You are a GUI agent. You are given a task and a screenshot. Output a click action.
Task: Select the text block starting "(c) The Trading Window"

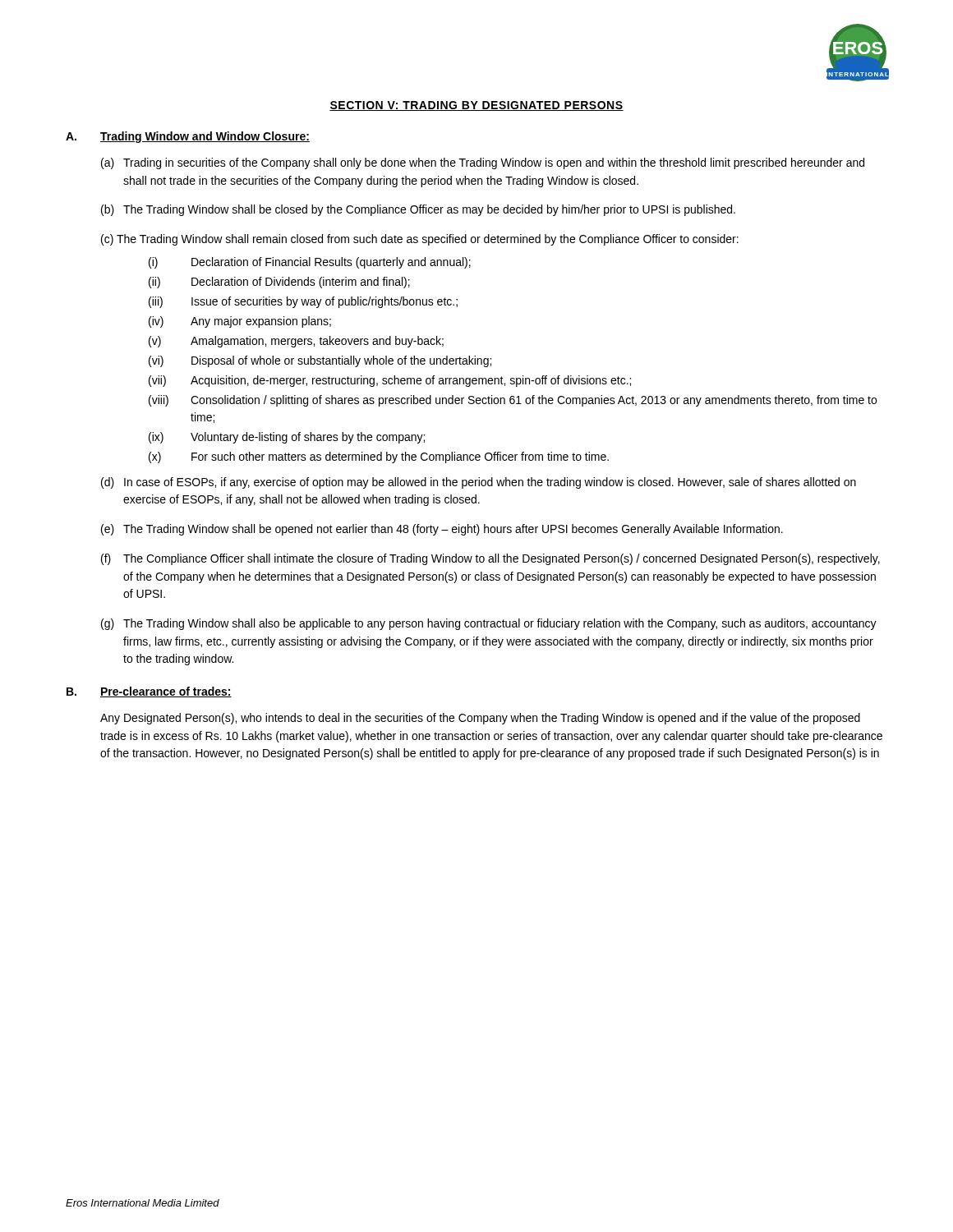coord(420,239)
